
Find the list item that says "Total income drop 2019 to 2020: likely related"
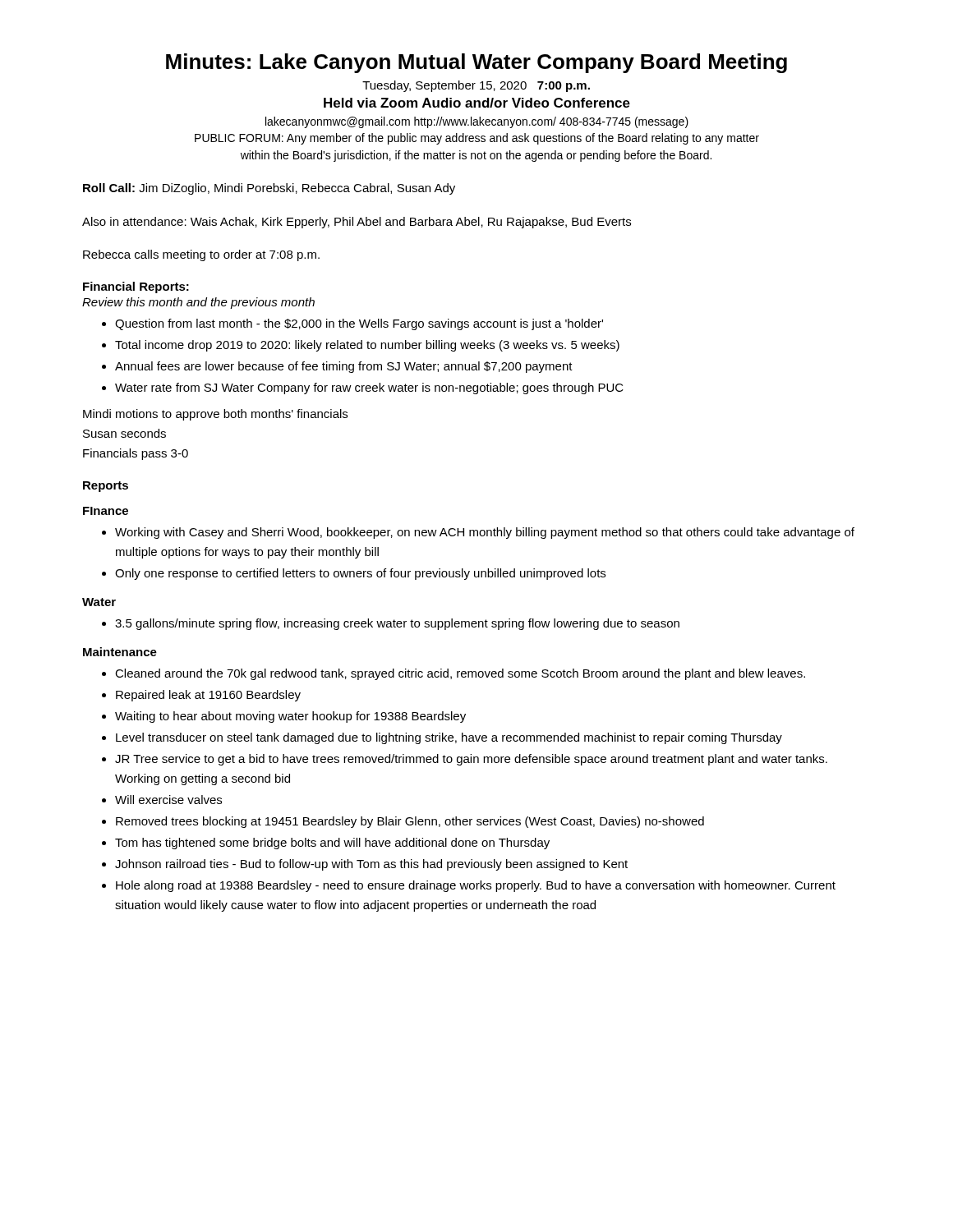pyautogui.click(x=367, y=344)
